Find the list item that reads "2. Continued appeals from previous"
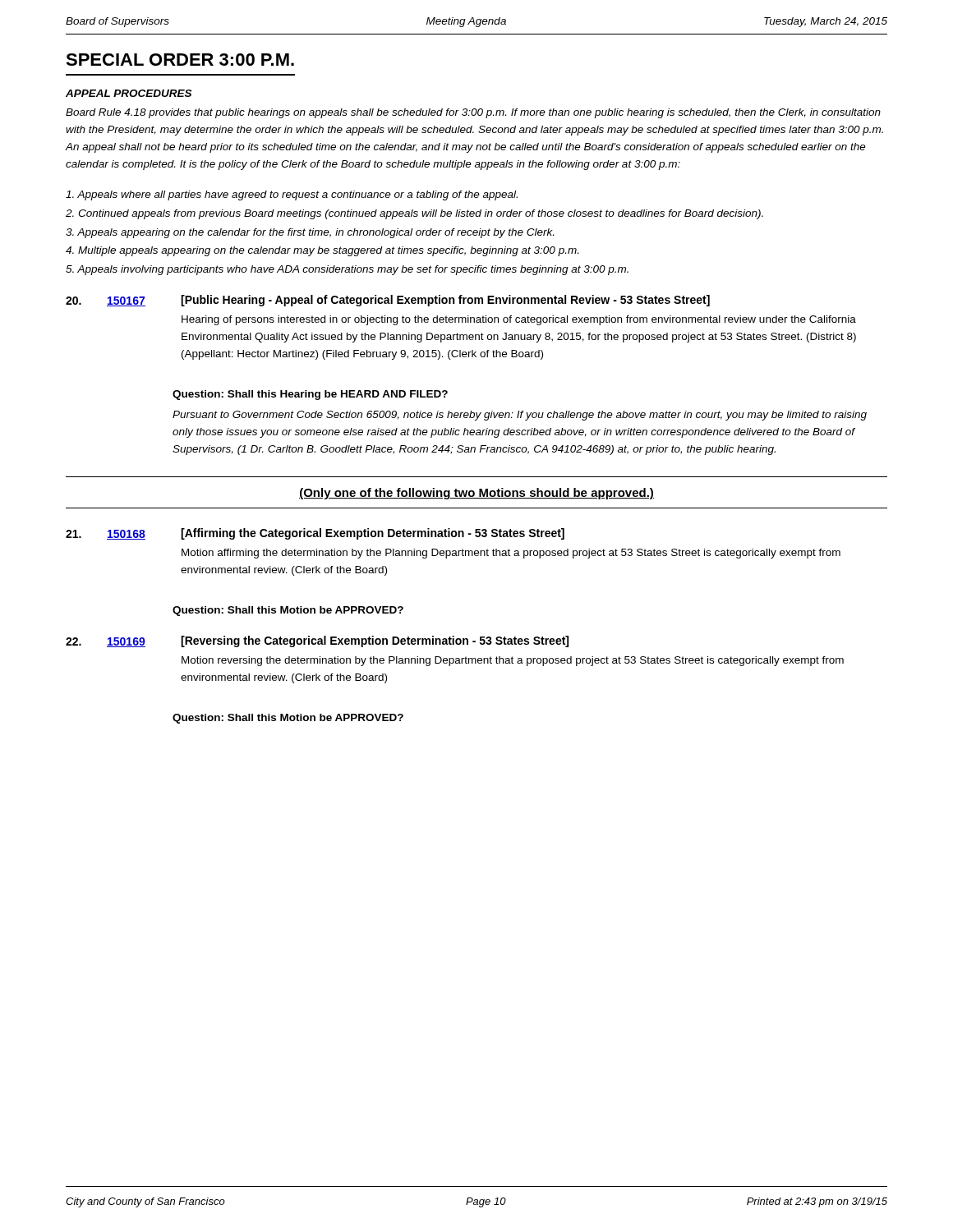Image resolution: width=953 pixels, height=1232 pixels. pyautogui.click(x=476, y=214)
